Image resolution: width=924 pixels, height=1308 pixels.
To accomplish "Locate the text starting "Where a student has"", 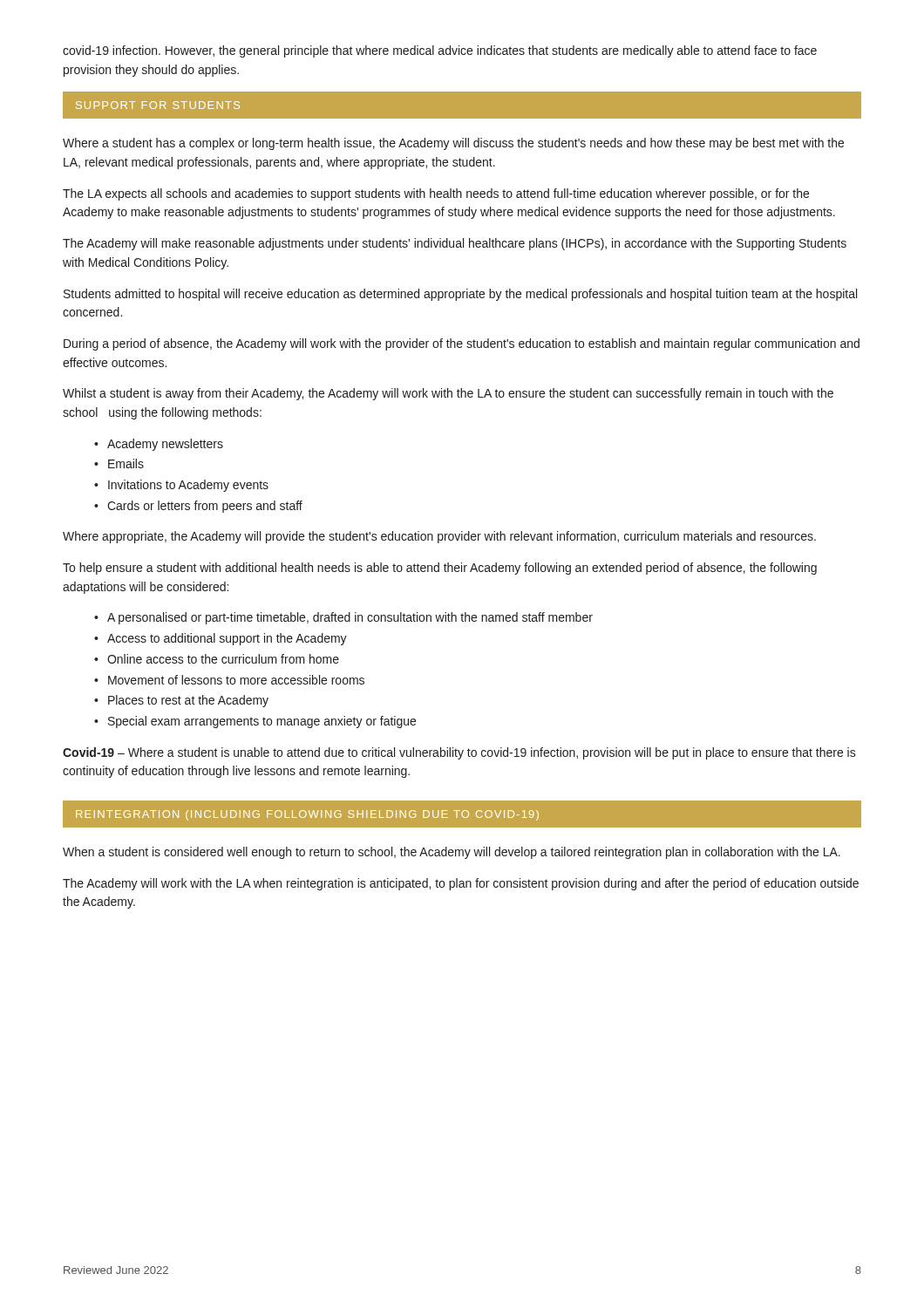I will [454, 153].
